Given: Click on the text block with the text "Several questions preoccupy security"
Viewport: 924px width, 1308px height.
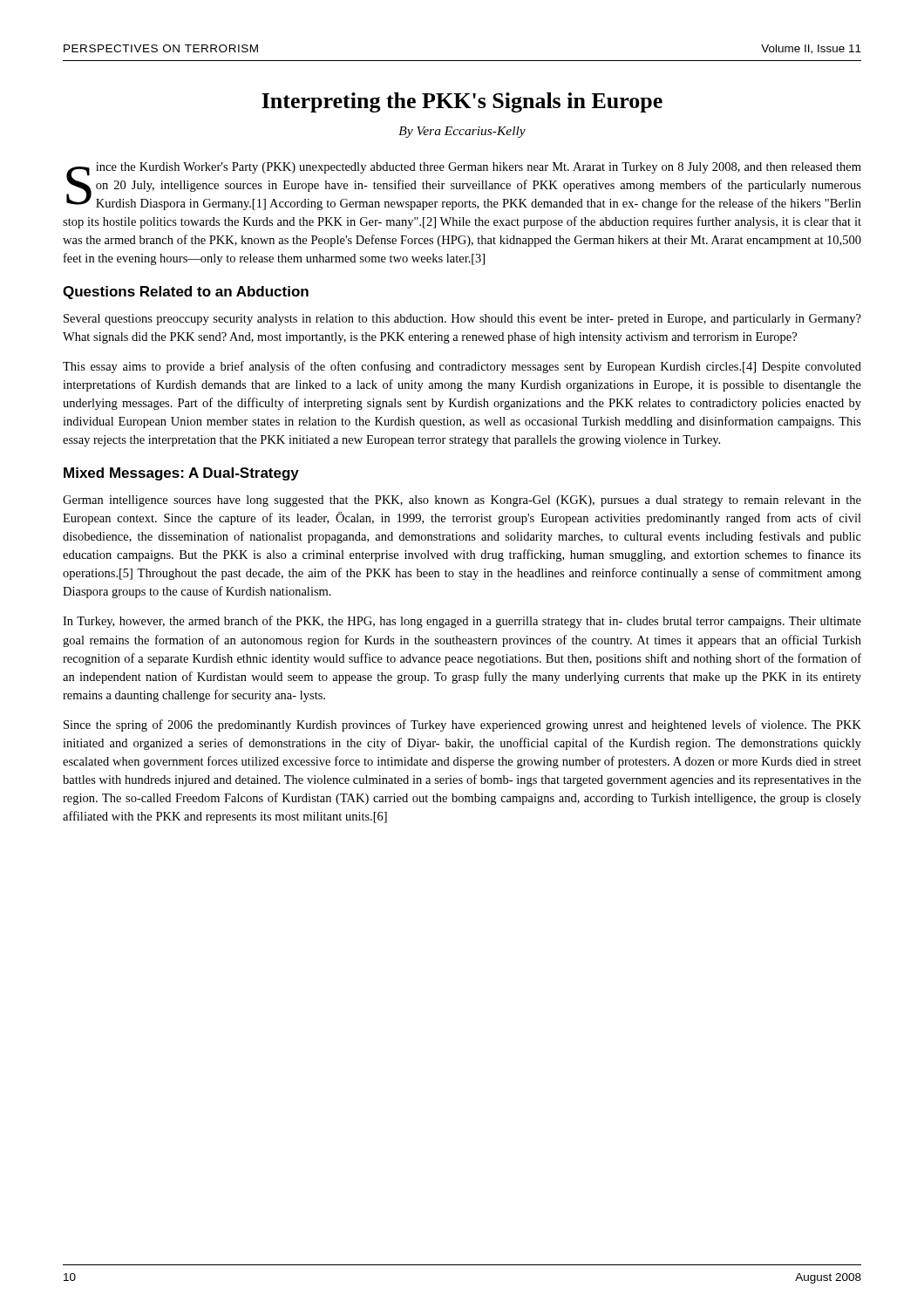Looking at the screenshot, I should click(x=462, y=328).
